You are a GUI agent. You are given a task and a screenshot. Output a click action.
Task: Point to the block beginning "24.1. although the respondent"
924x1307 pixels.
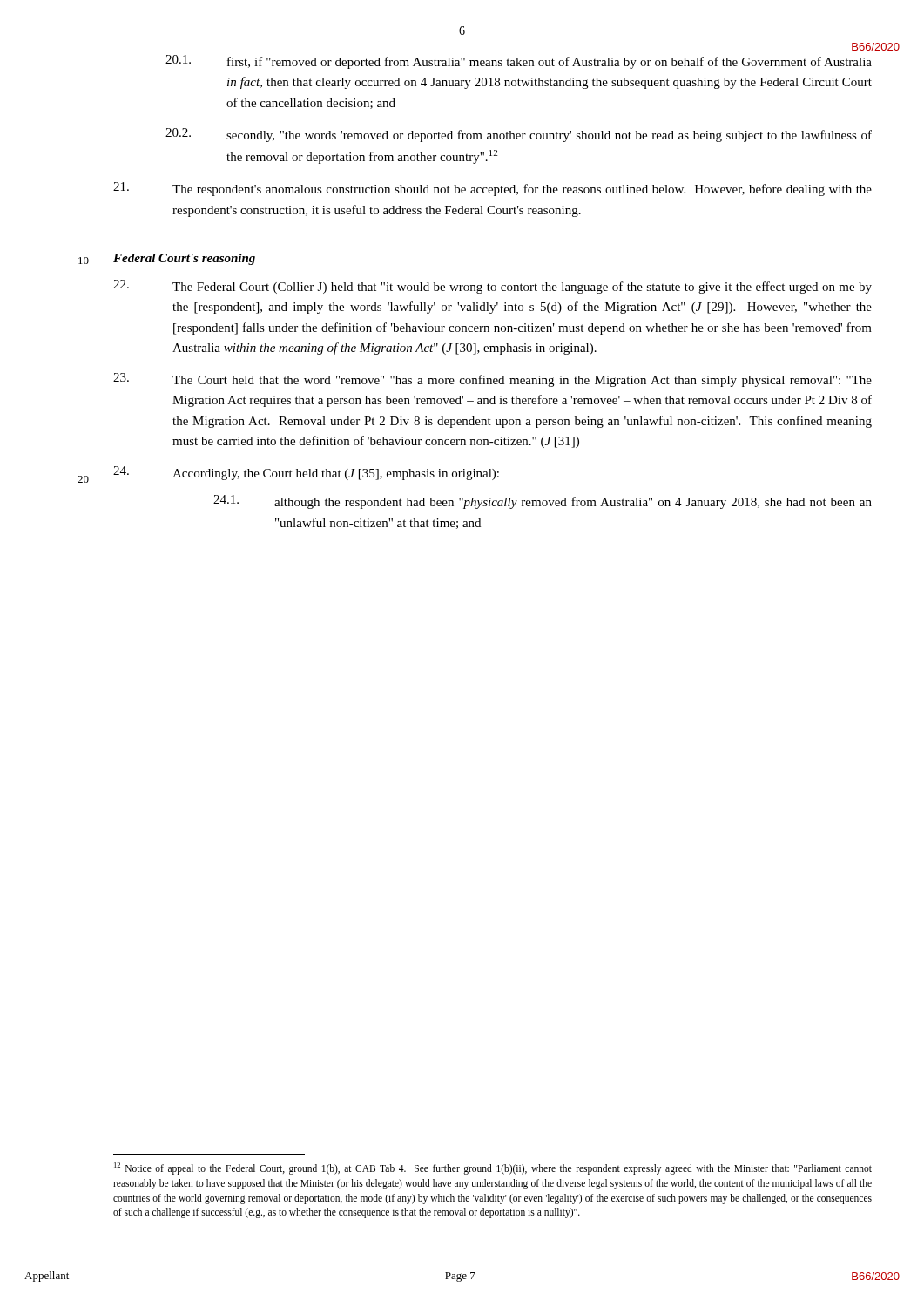point(492,513)
